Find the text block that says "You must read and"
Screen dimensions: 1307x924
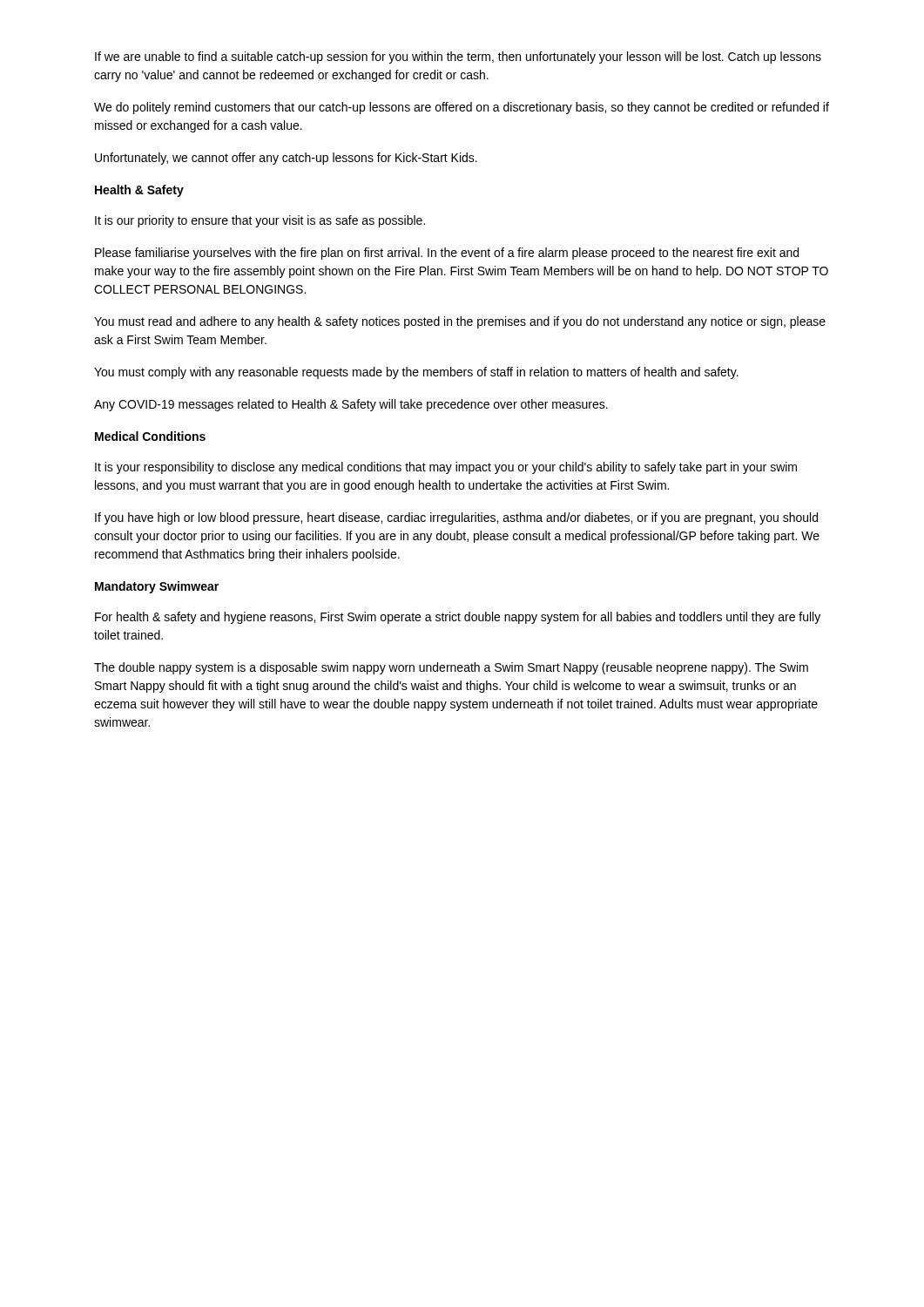pos(460,331)
